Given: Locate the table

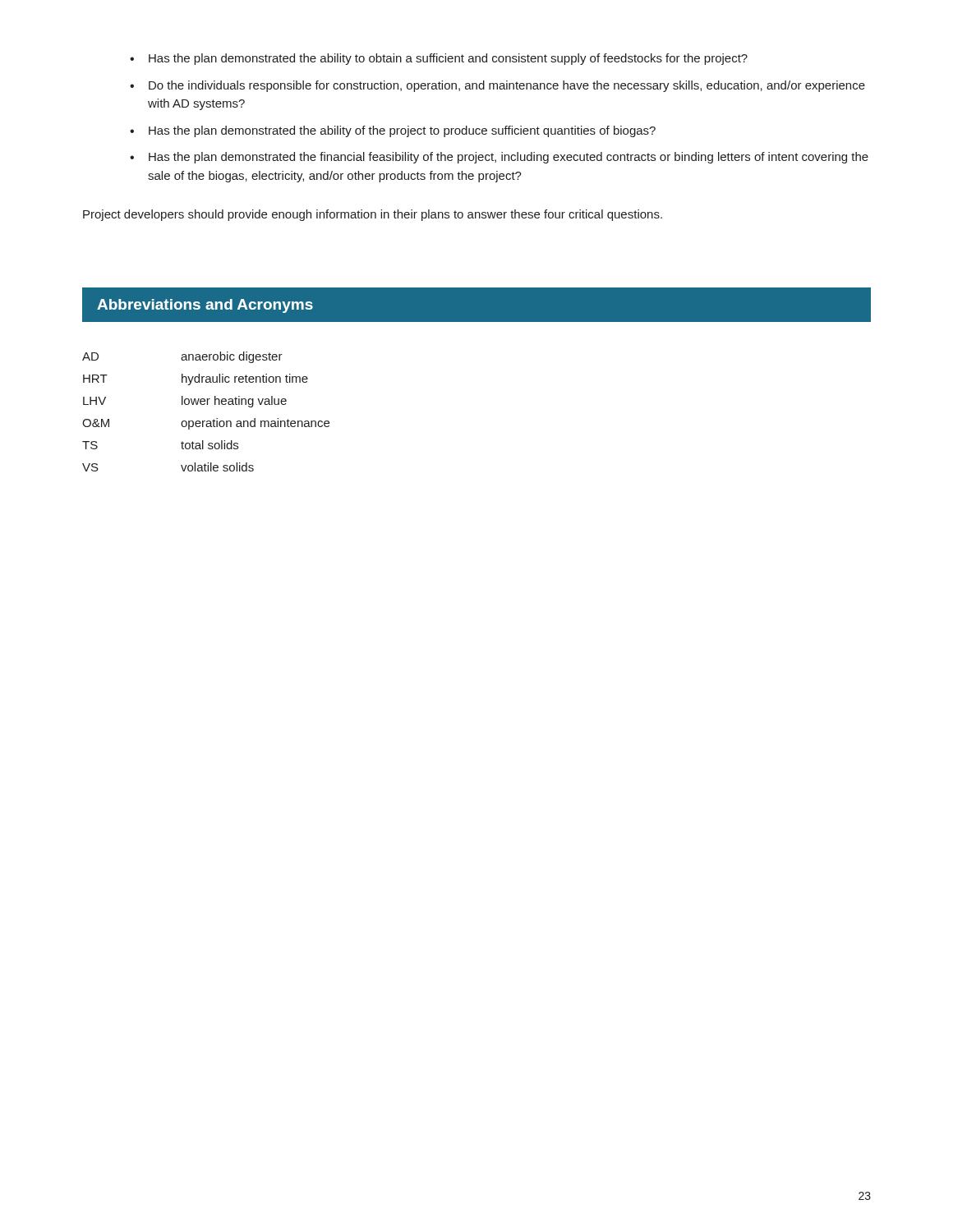Looking at the screenshot, I should tap(206, 411).
